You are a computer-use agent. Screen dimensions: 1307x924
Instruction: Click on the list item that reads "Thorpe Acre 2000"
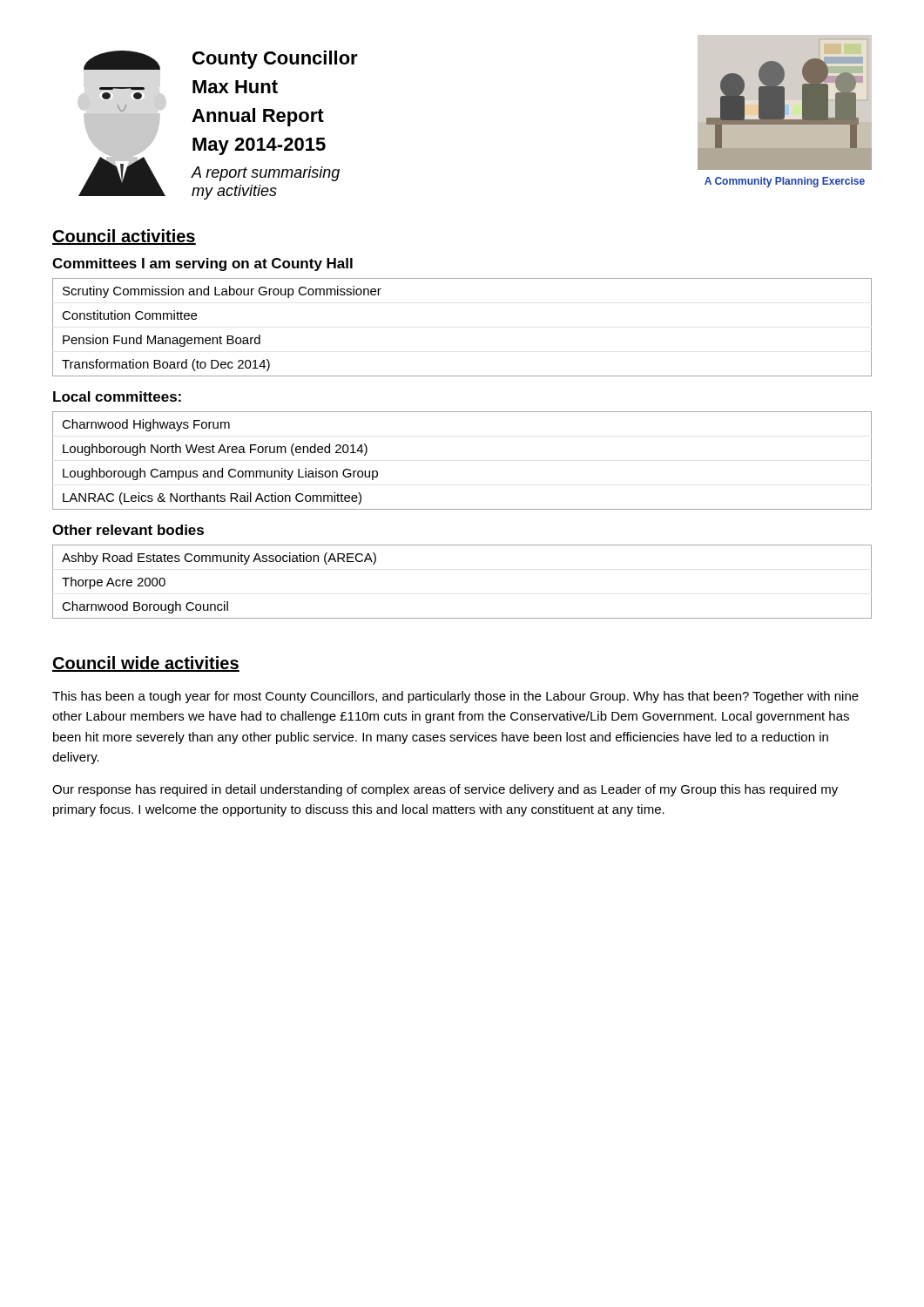coord(90,582)
